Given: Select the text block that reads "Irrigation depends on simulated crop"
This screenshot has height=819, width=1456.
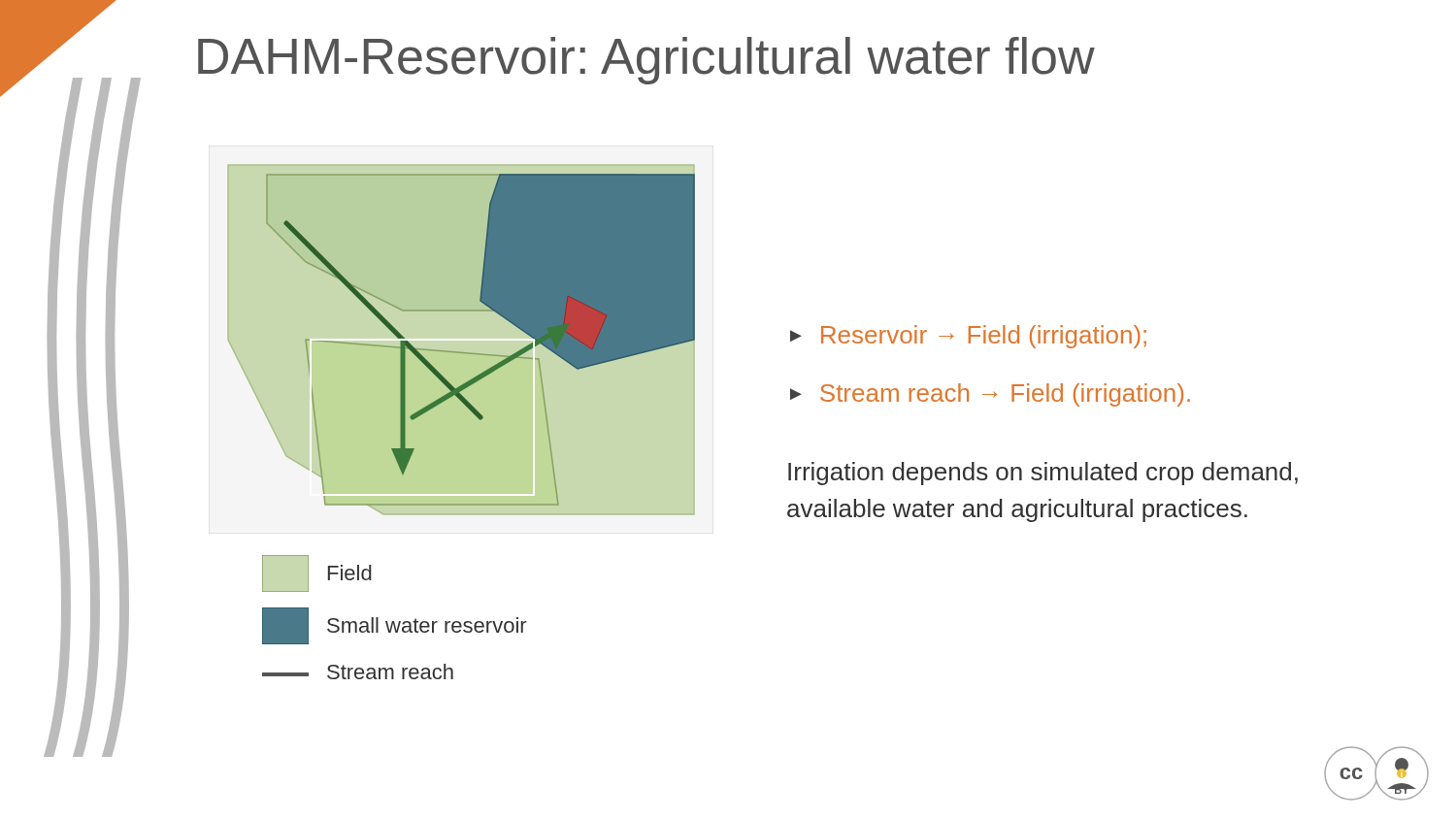Looking at the screenshot, I should (x=1043, y=490).
